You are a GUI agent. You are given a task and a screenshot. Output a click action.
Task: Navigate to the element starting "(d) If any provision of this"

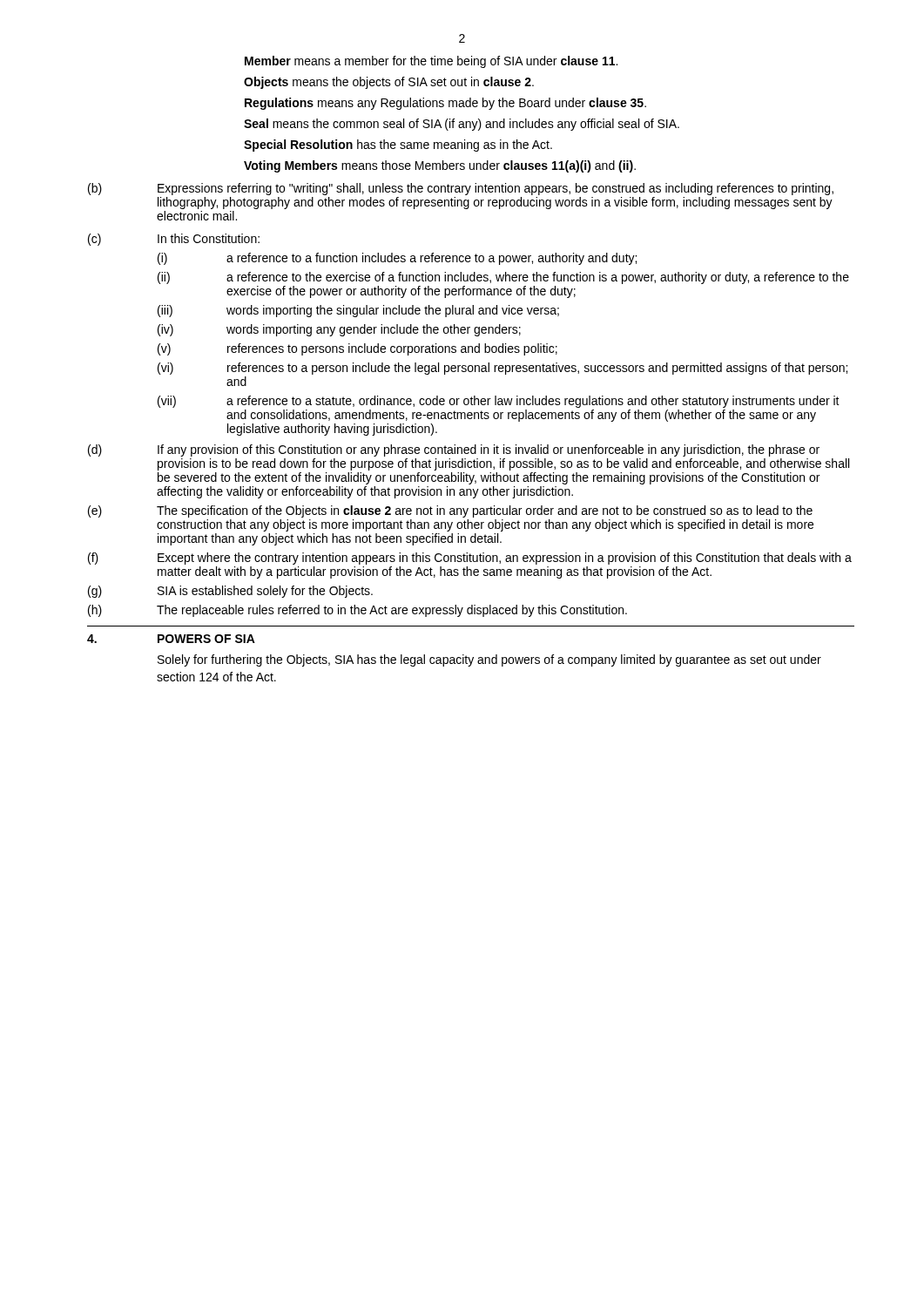coord(471,471)
